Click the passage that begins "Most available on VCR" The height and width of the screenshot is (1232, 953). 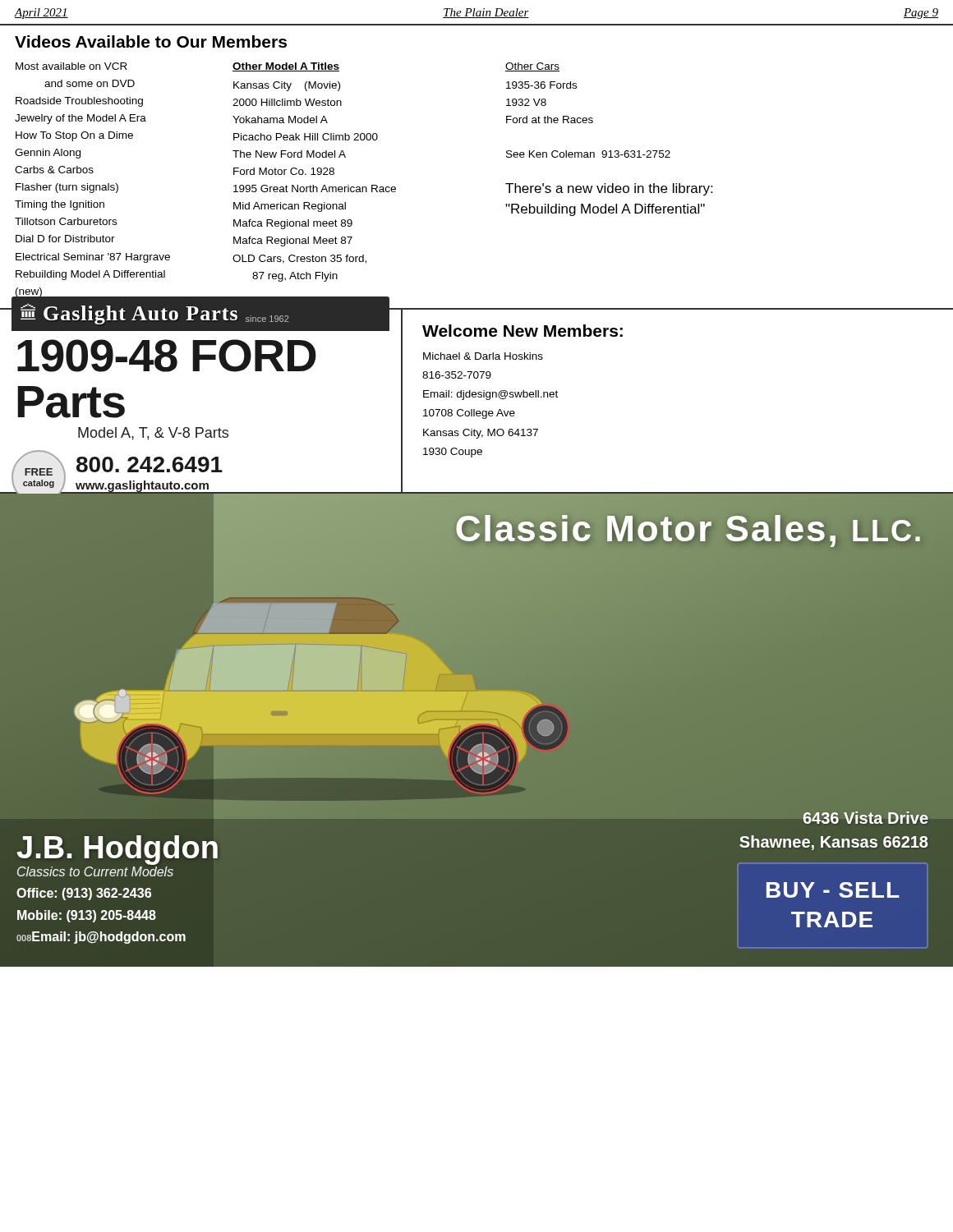click(93, 179)
